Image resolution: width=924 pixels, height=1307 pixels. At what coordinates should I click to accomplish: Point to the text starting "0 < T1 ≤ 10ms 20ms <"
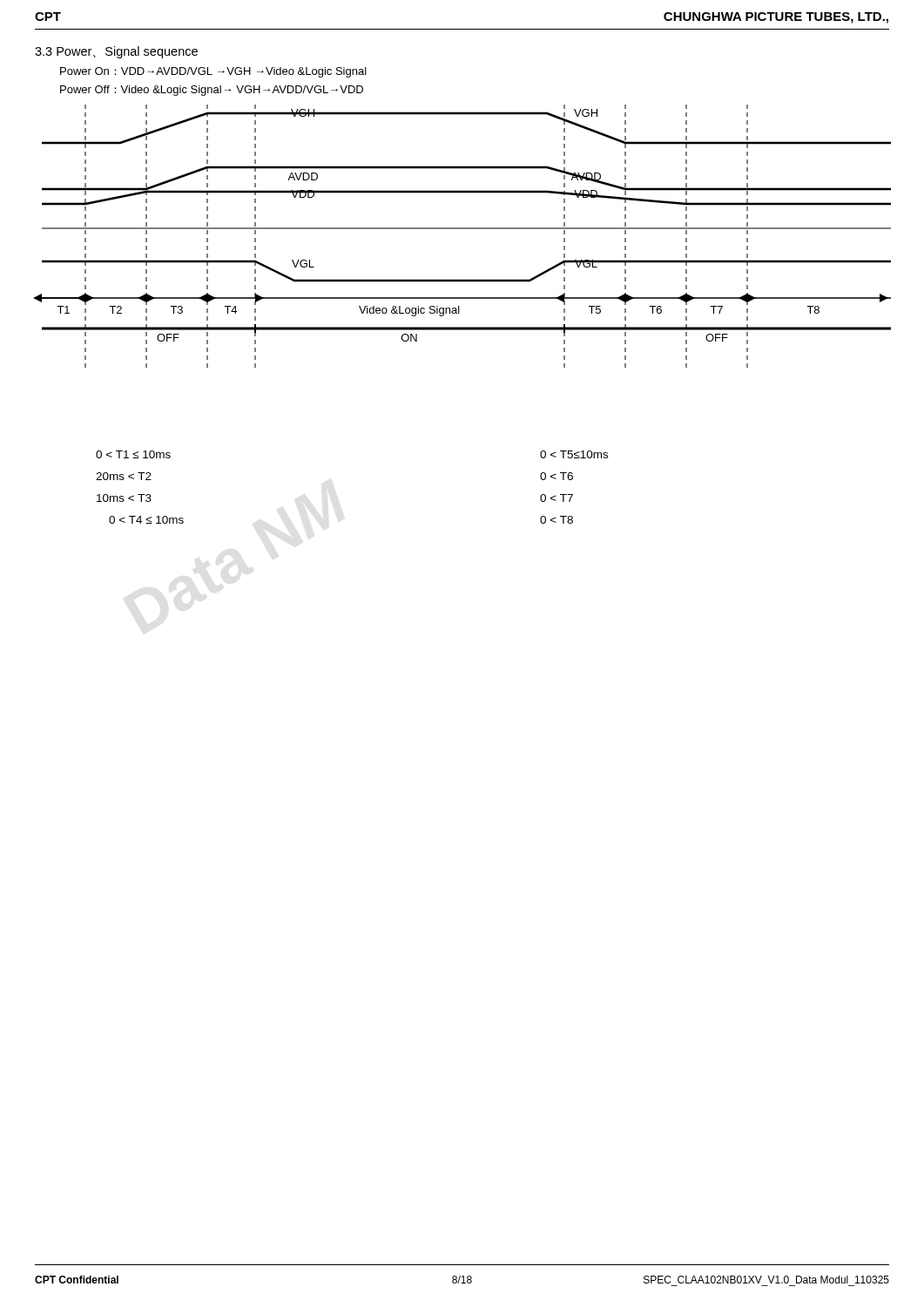point(140,487)
